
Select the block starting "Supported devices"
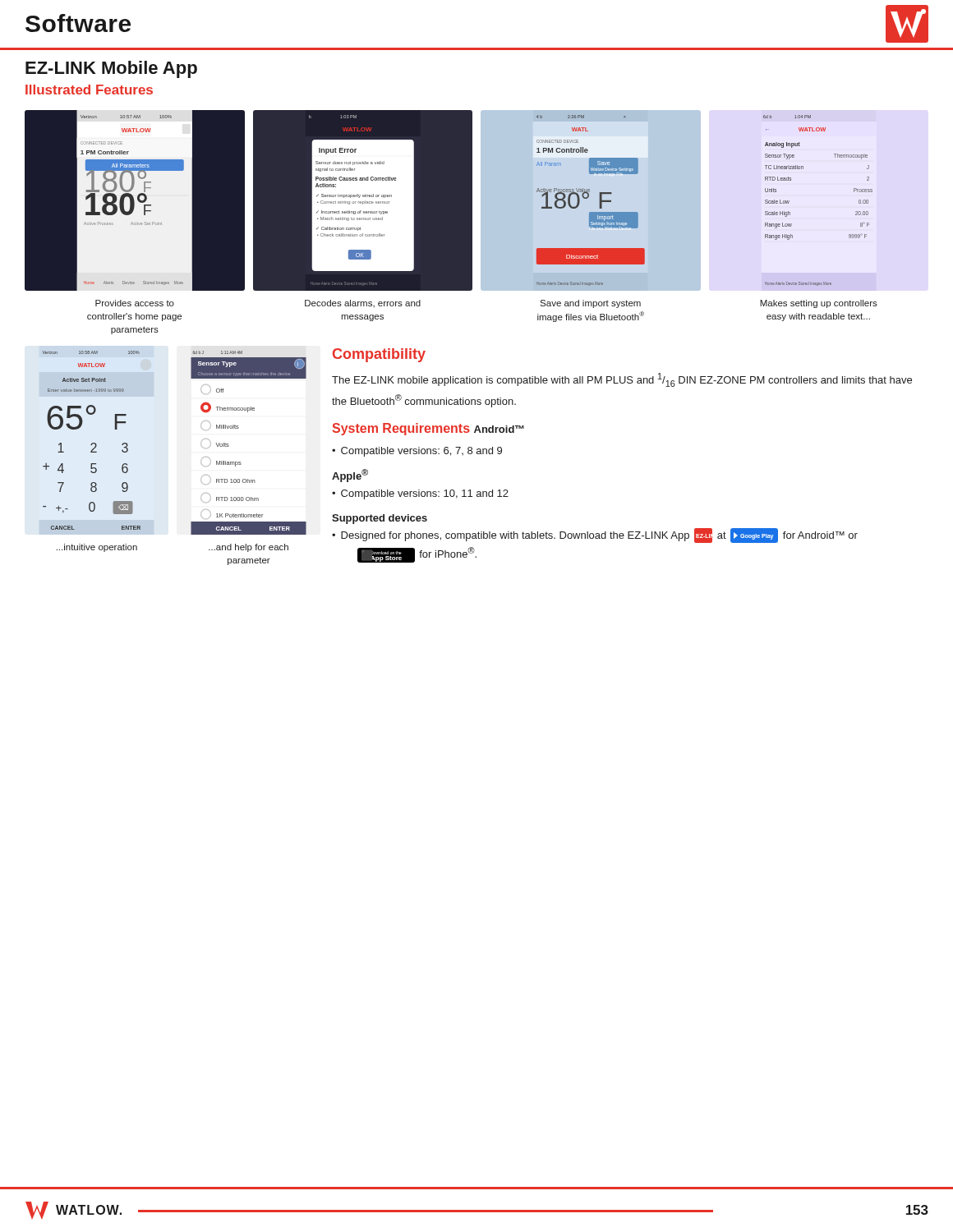pyautogui.click(x=380, y=518)
